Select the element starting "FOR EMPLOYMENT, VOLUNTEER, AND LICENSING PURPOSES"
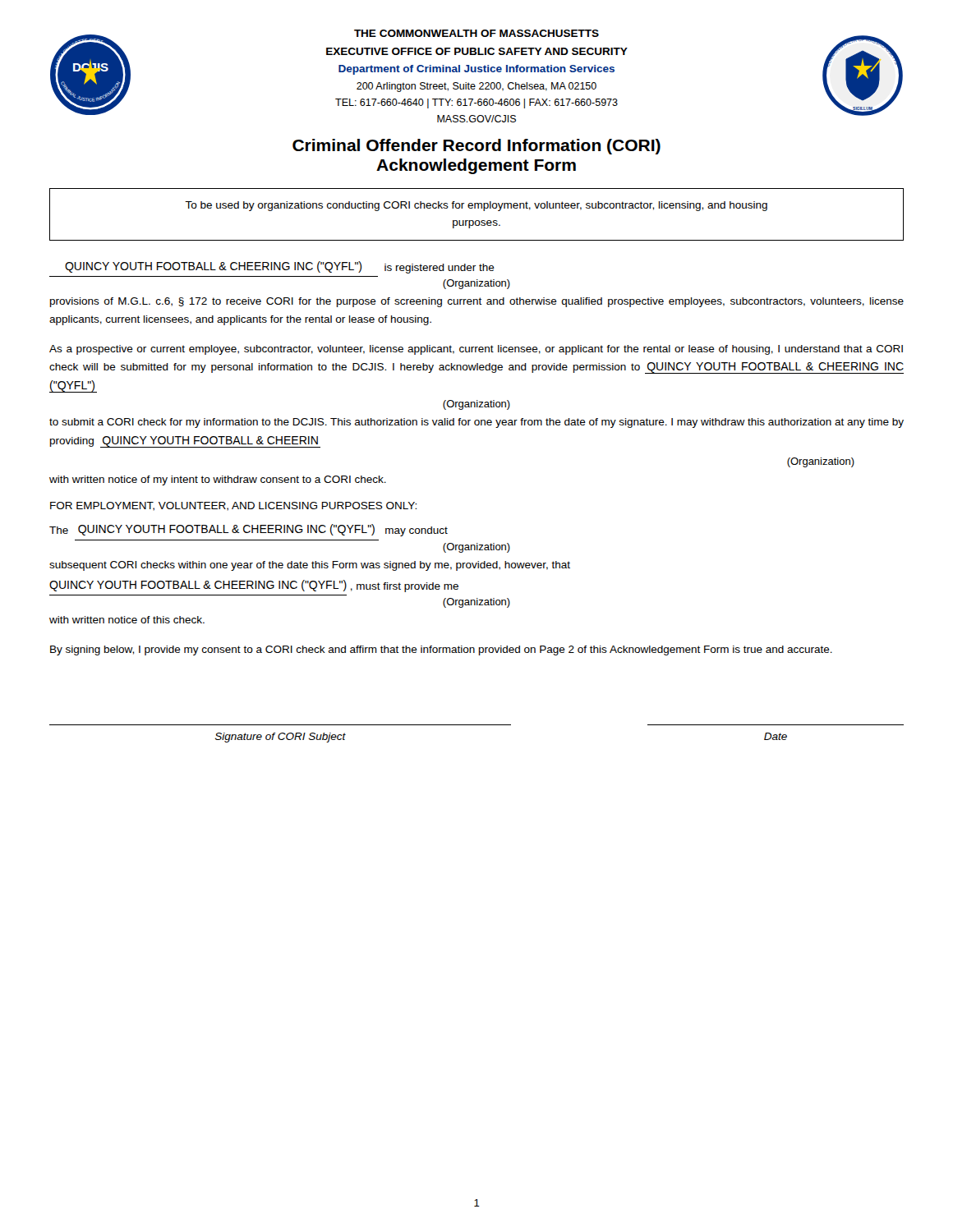This screenshot has width=953, height=1232. (233, 506)
